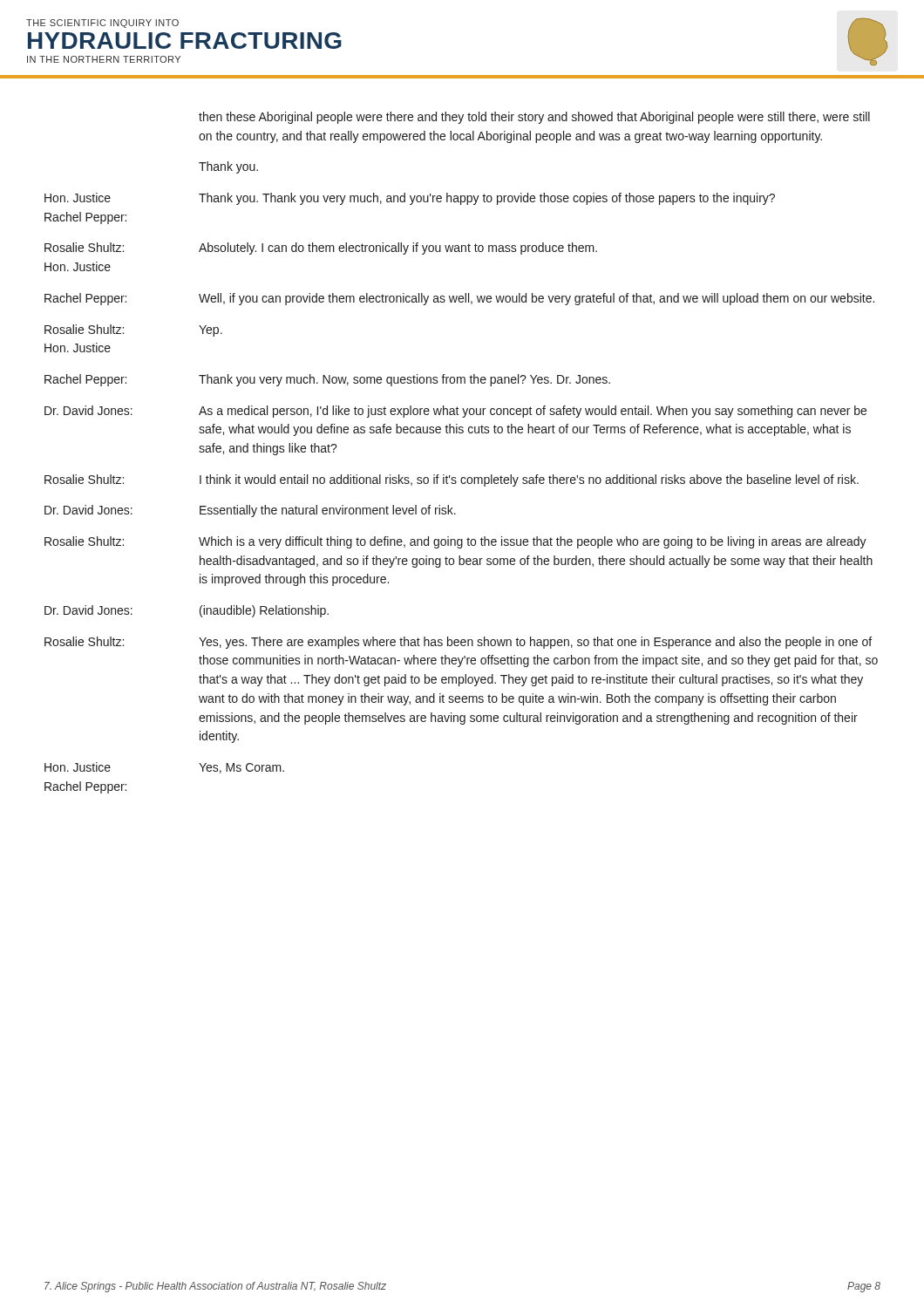Find the block on this page that starts "Rosalie Shultz: Yes, yes."
The width and height of the screenshot is (924, 1308).
(x=462, y=690)
